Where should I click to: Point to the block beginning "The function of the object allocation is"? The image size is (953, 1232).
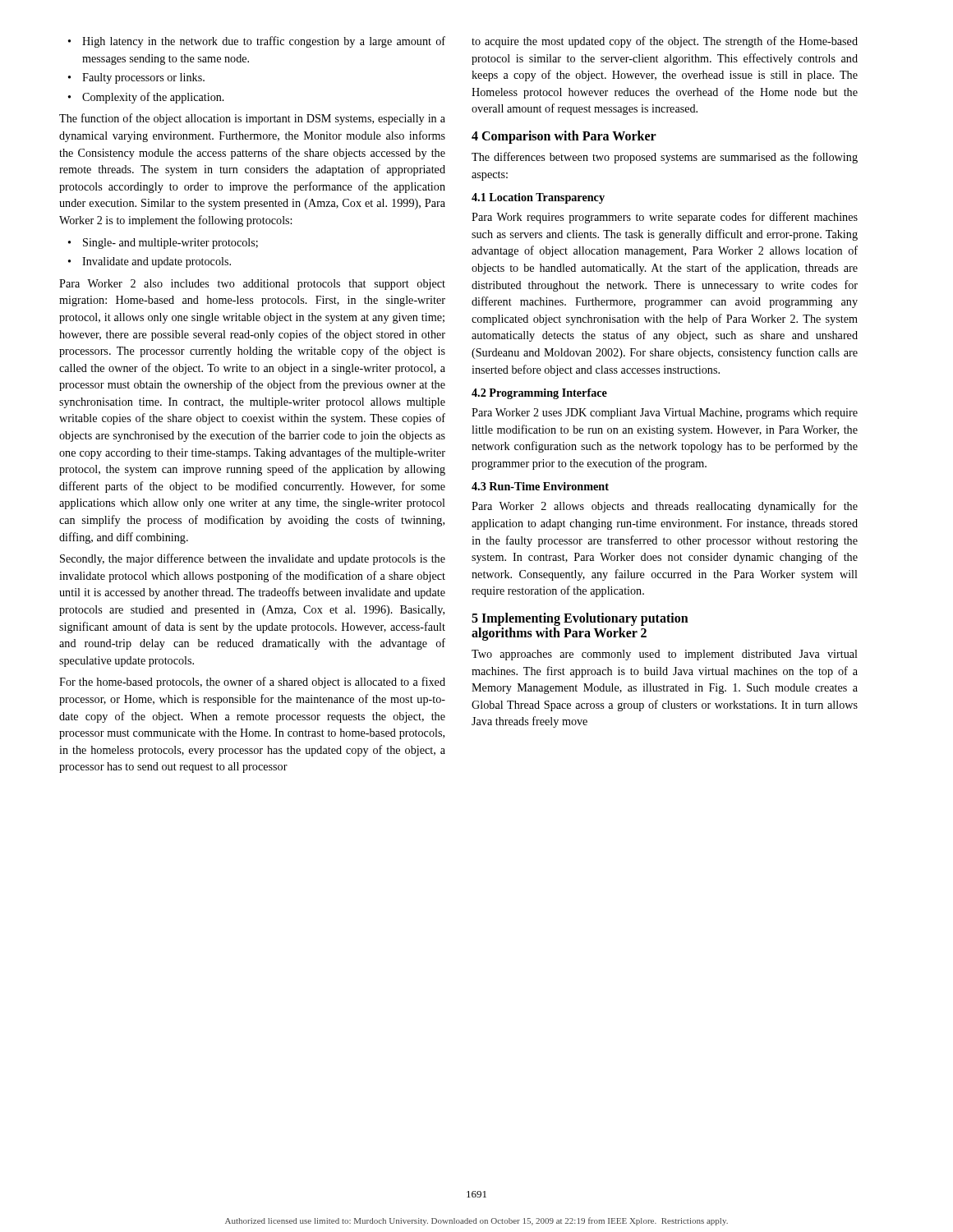tap(252, 169)
